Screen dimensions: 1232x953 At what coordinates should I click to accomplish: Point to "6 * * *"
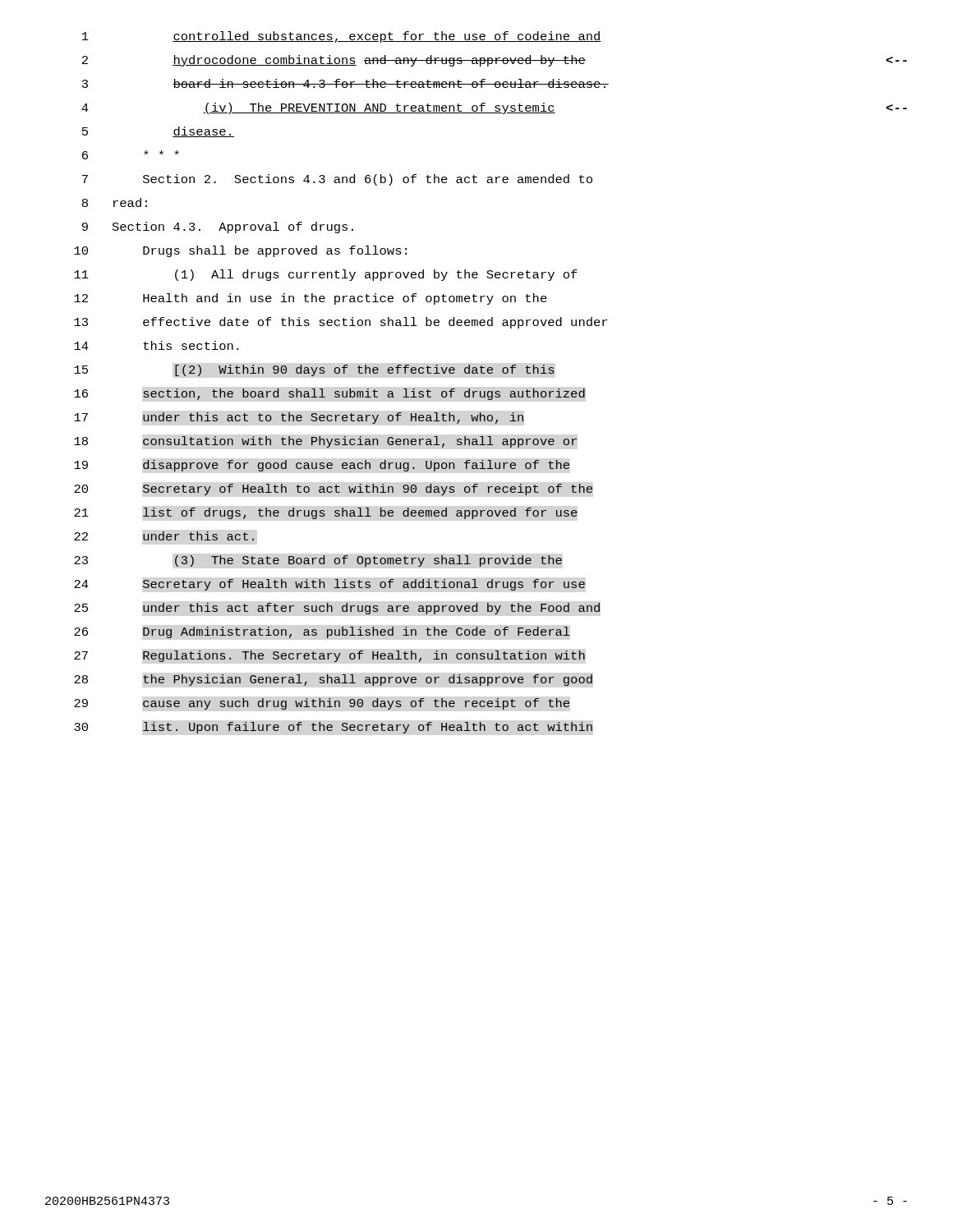(x=85, y=154)
